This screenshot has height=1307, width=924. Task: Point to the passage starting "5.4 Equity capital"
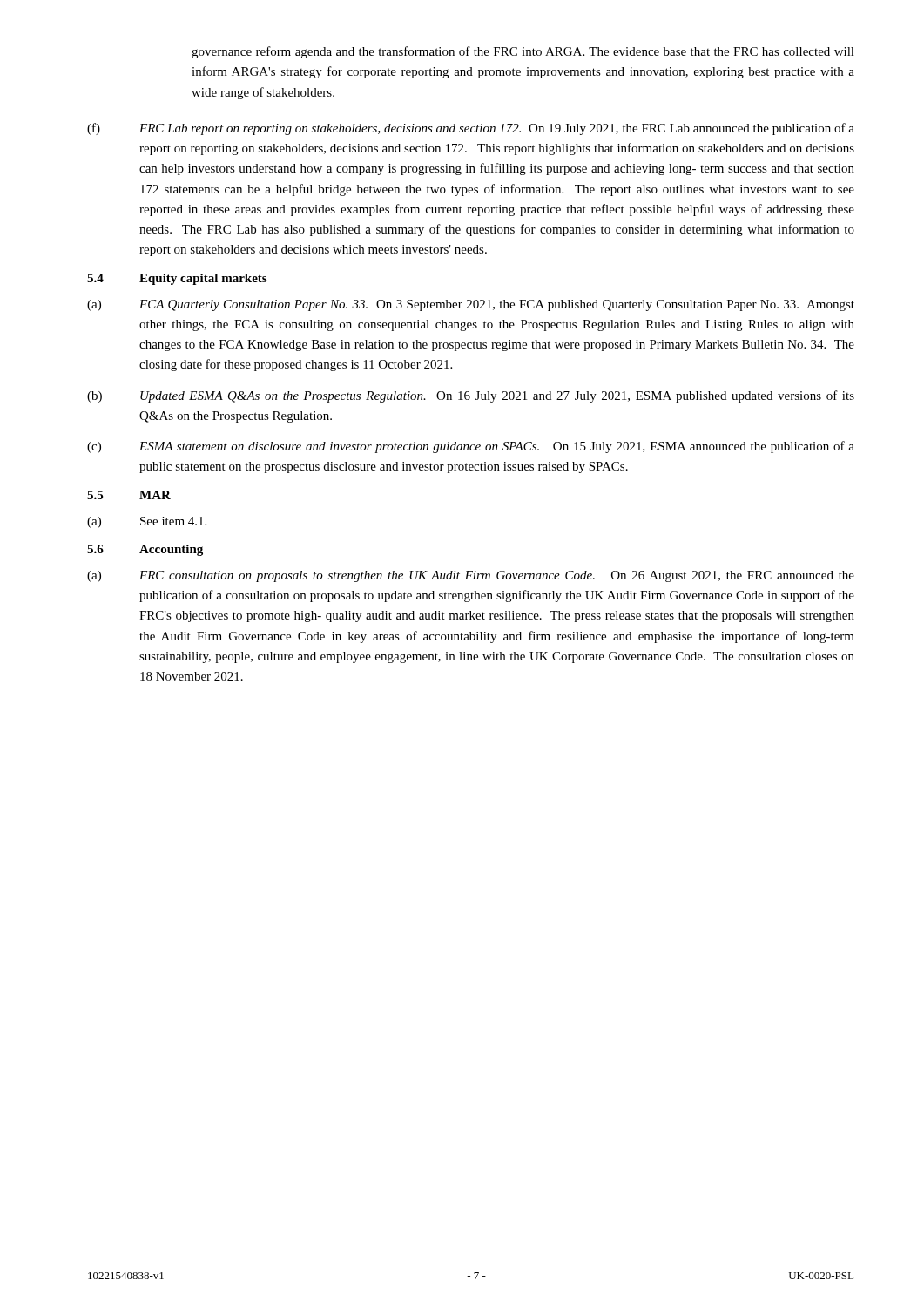tap(177, 278)
